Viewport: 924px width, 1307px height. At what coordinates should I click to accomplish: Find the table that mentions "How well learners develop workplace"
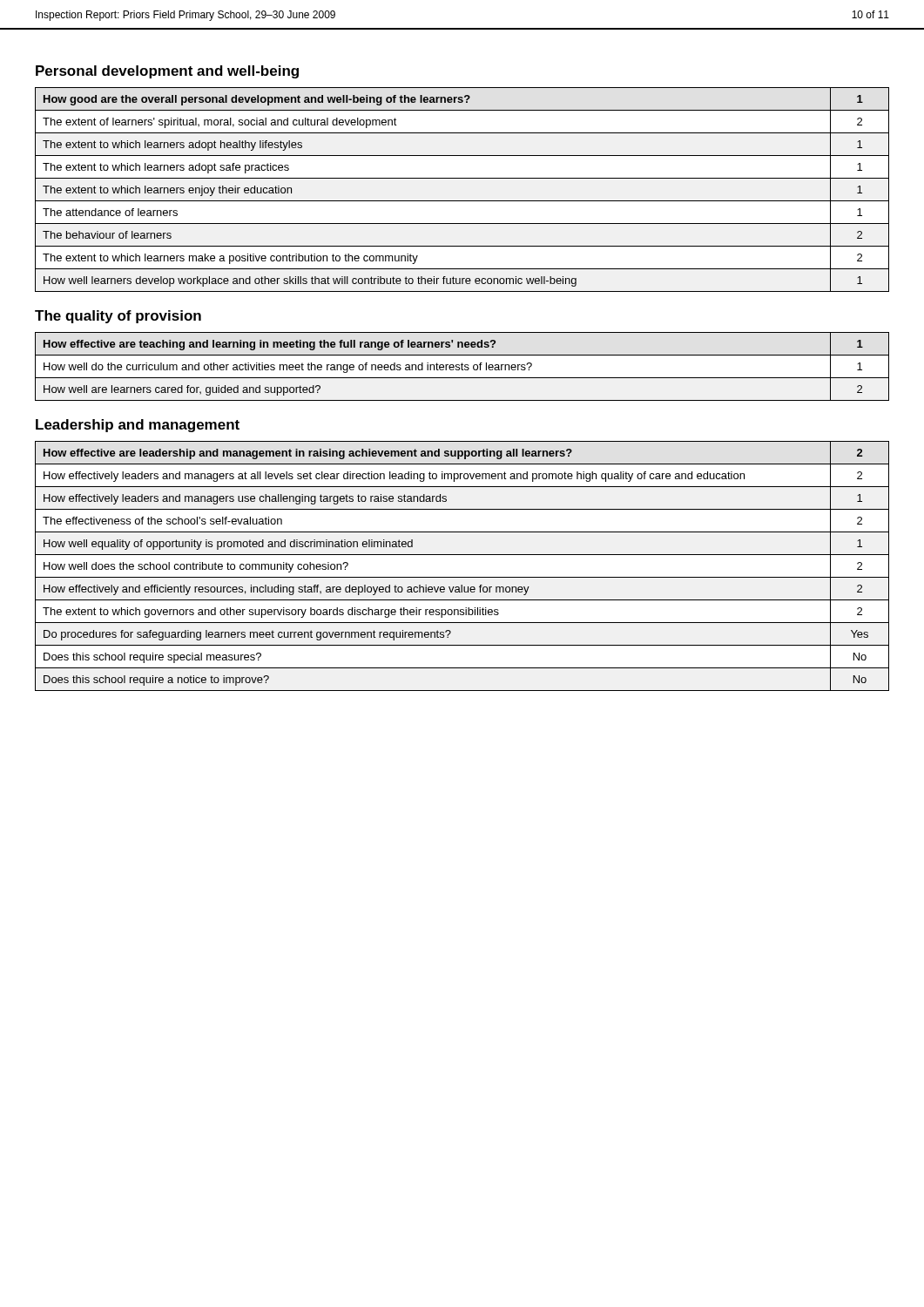[x=462, y=190]
